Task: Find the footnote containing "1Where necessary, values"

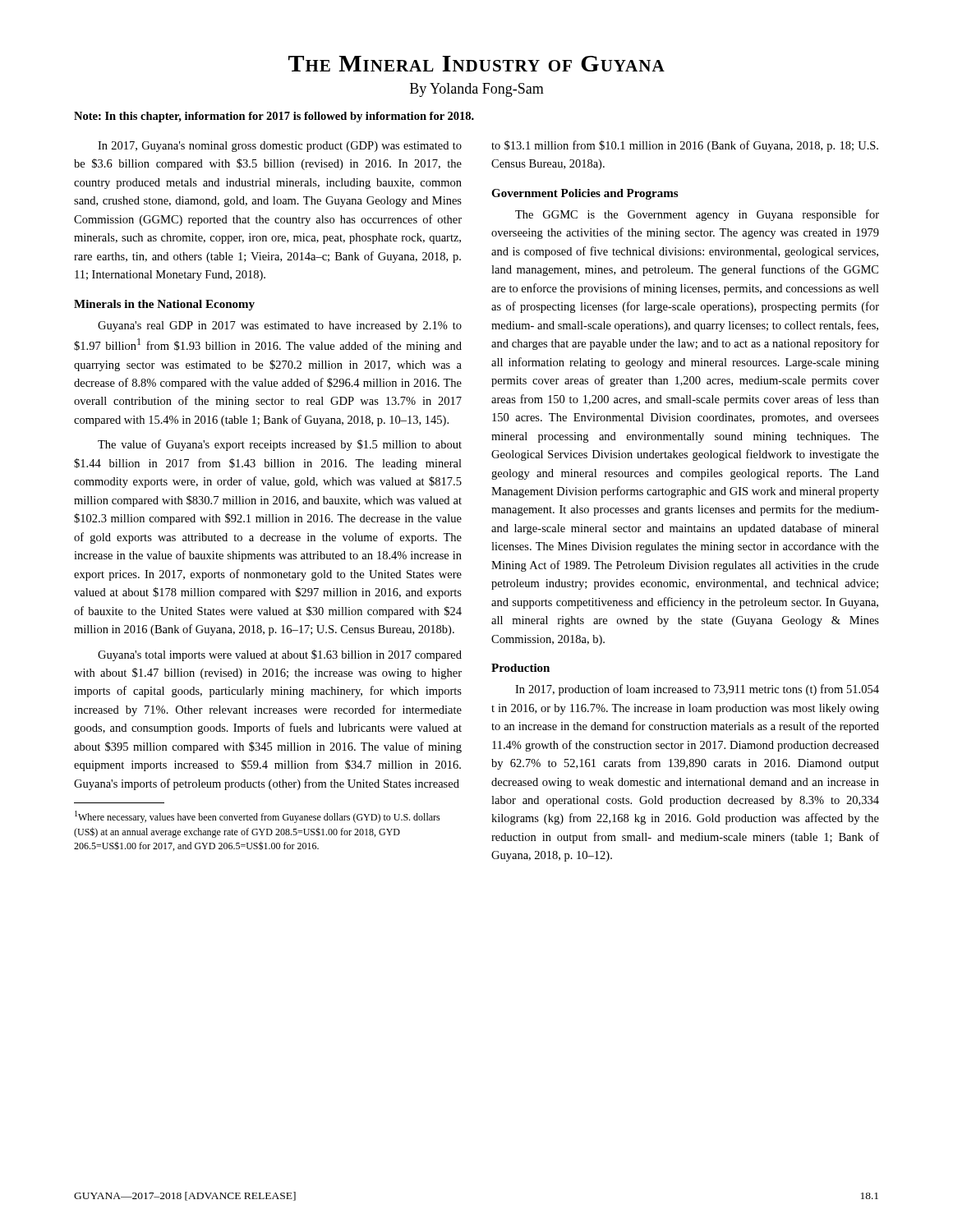Action: [257, 831]
